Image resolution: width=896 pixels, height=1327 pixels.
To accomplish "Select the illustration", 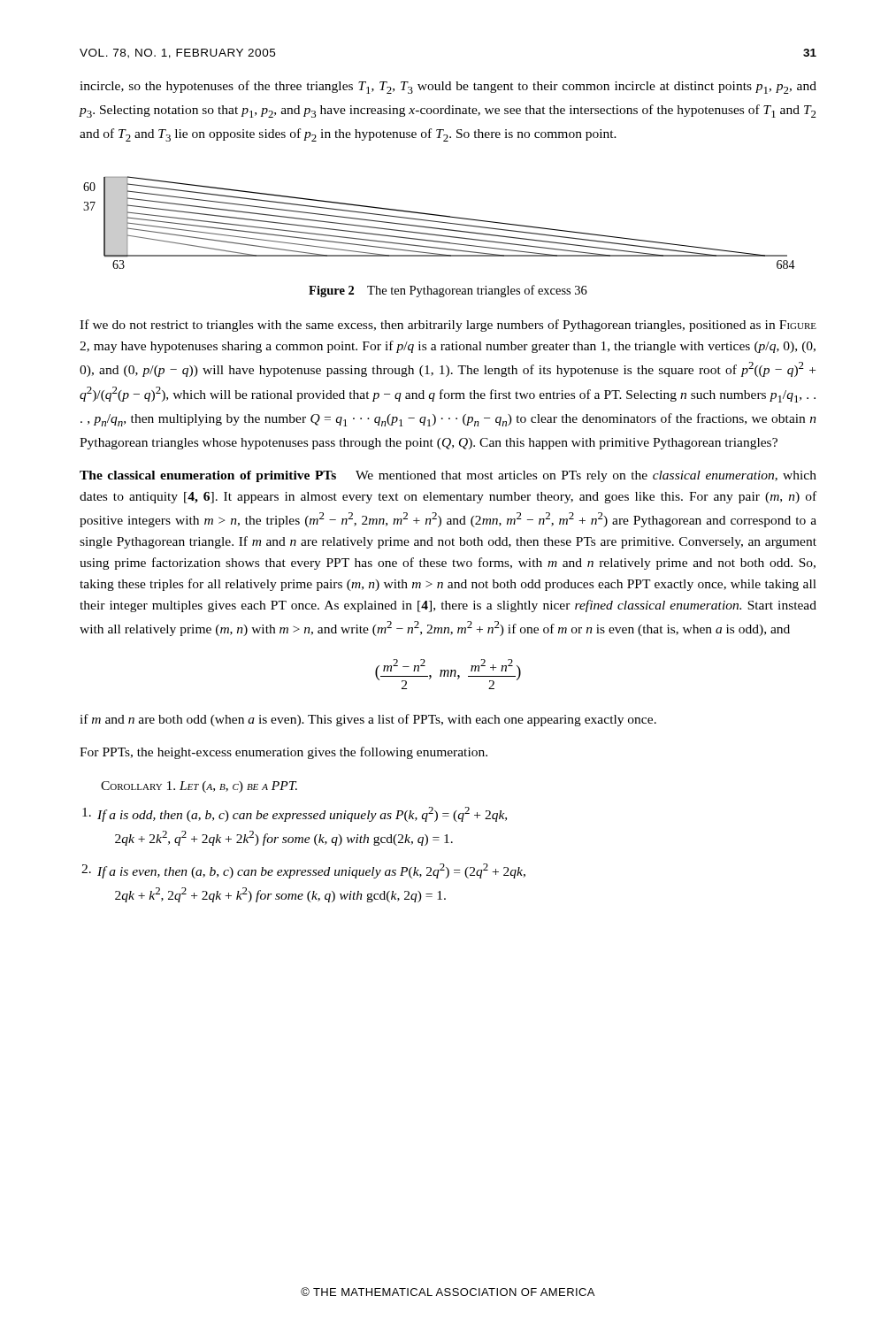I will point(448,222).
